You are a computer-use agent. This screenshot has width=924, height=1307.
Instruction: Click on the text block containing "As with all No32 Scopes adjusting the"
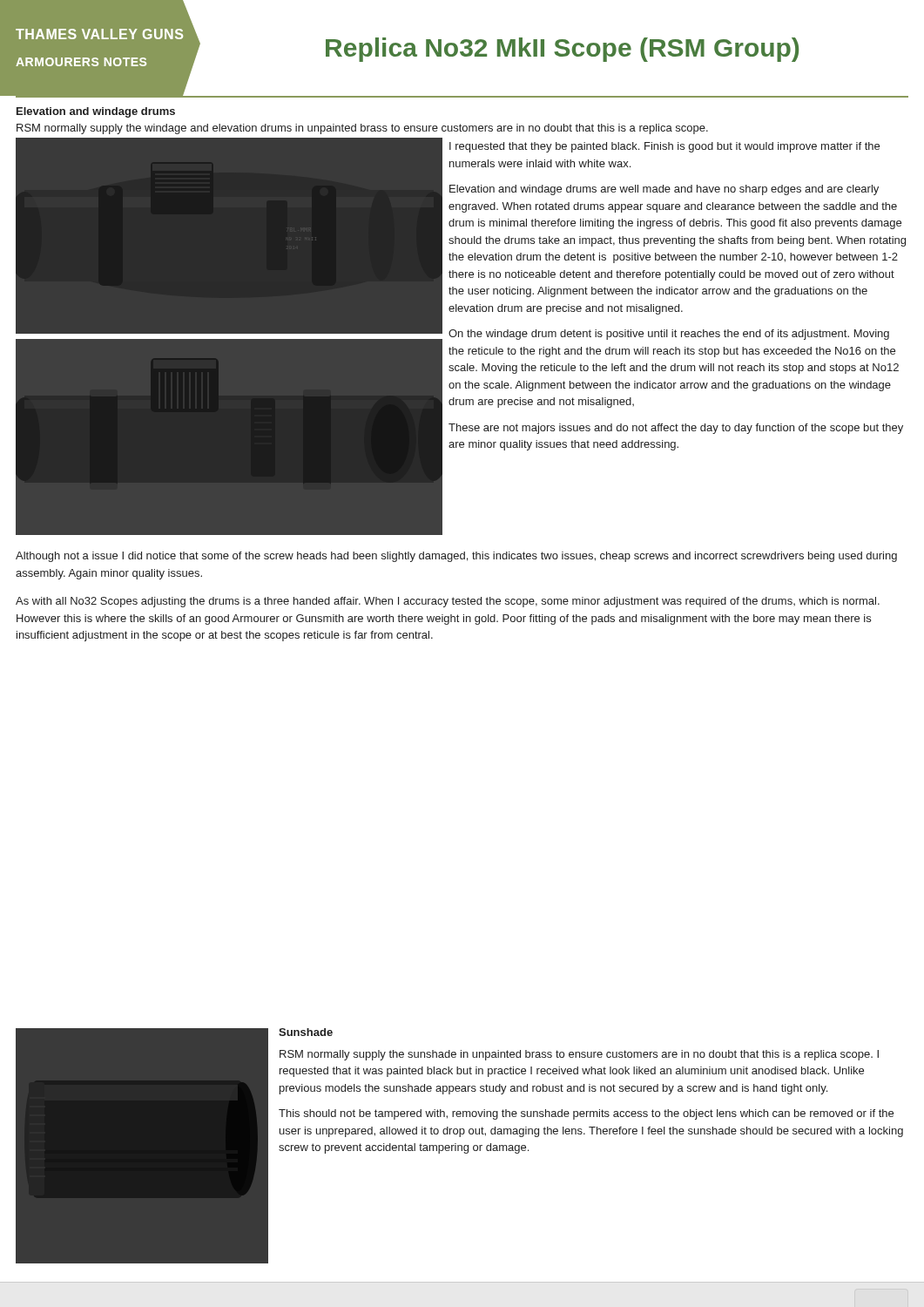tap(448, 618)
